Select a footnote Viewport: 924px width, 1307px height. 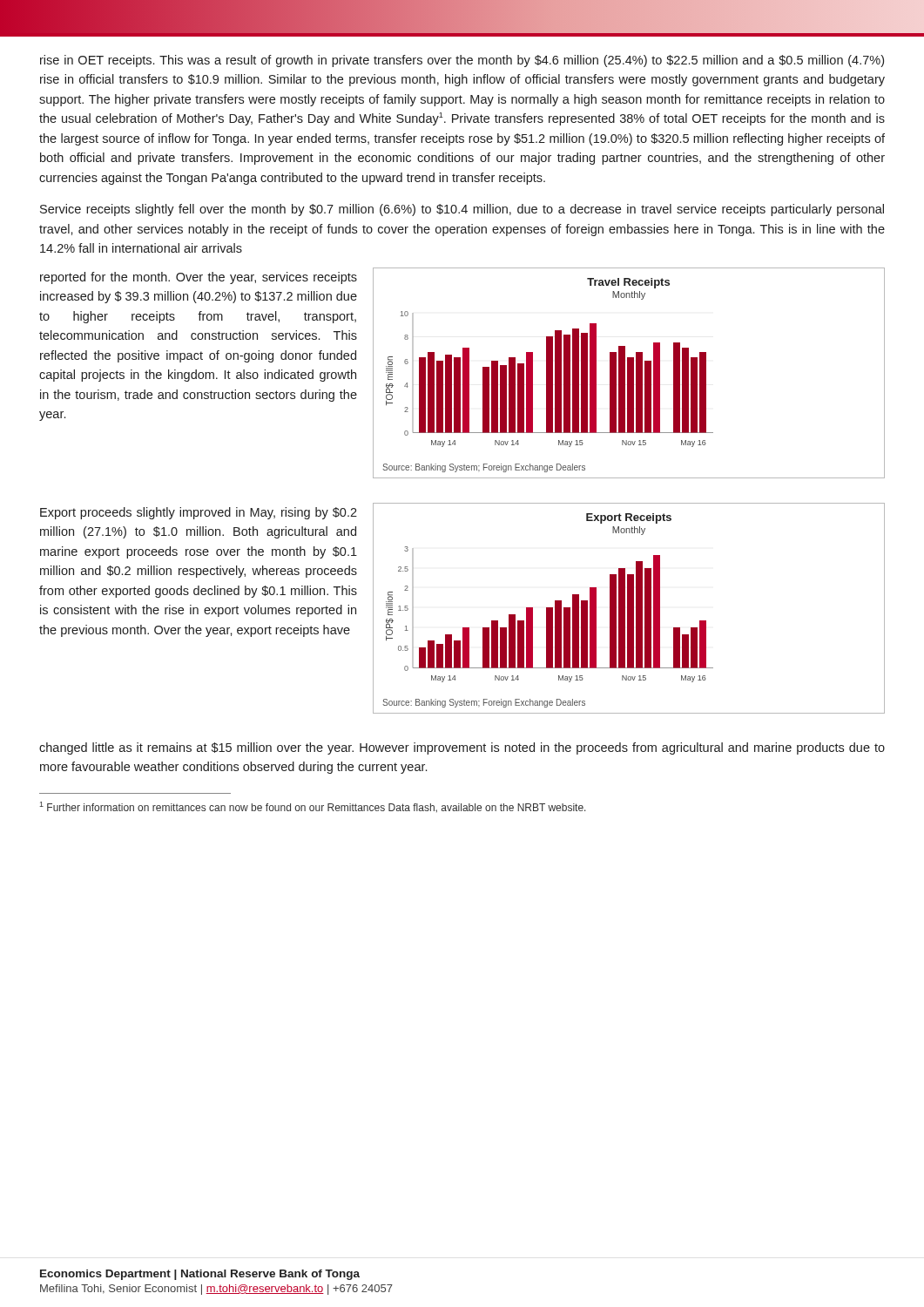point(313,807)
